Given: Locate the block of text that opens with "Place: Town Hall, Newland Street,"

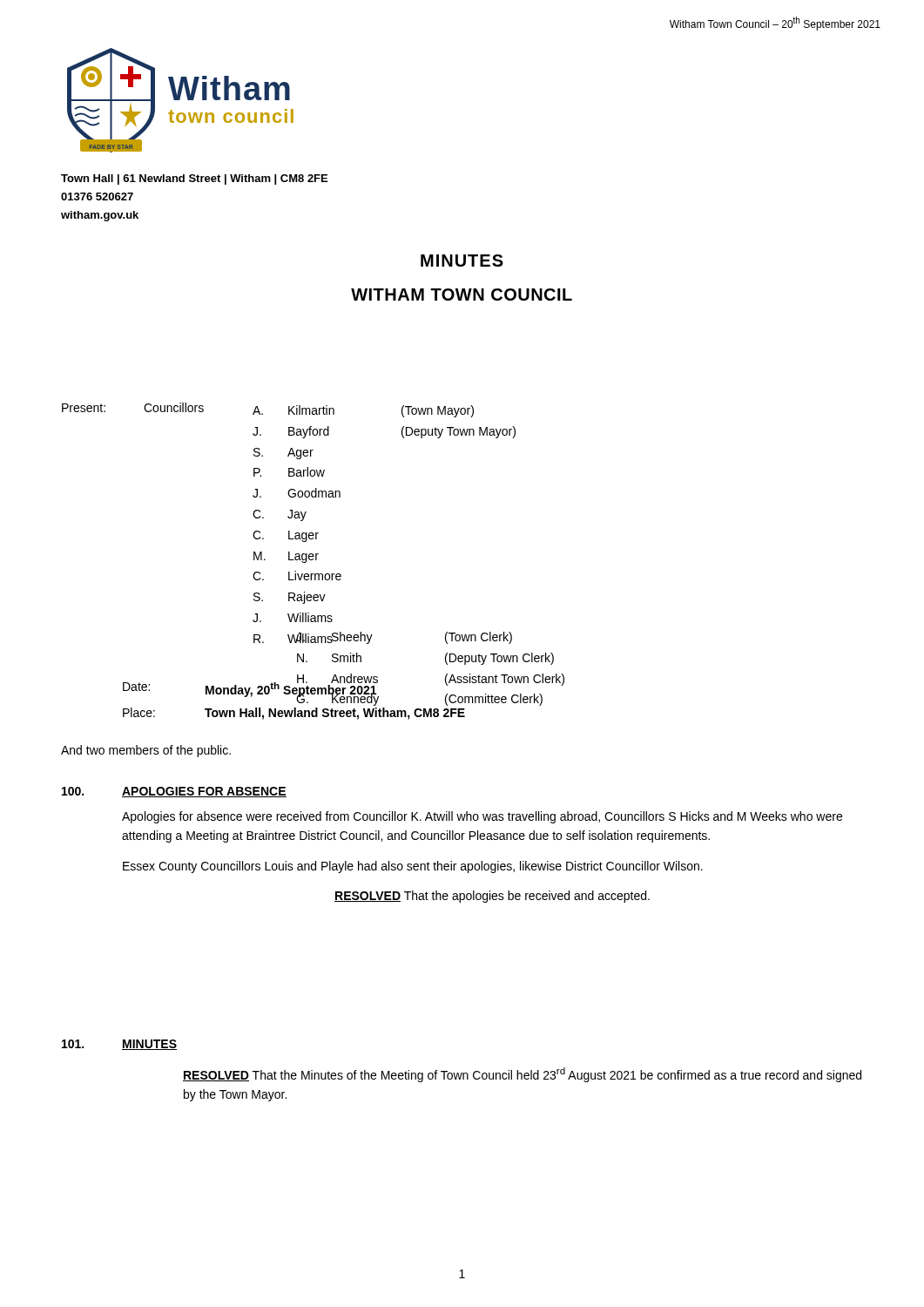Looking at the screenshot, I should point(514,713).
